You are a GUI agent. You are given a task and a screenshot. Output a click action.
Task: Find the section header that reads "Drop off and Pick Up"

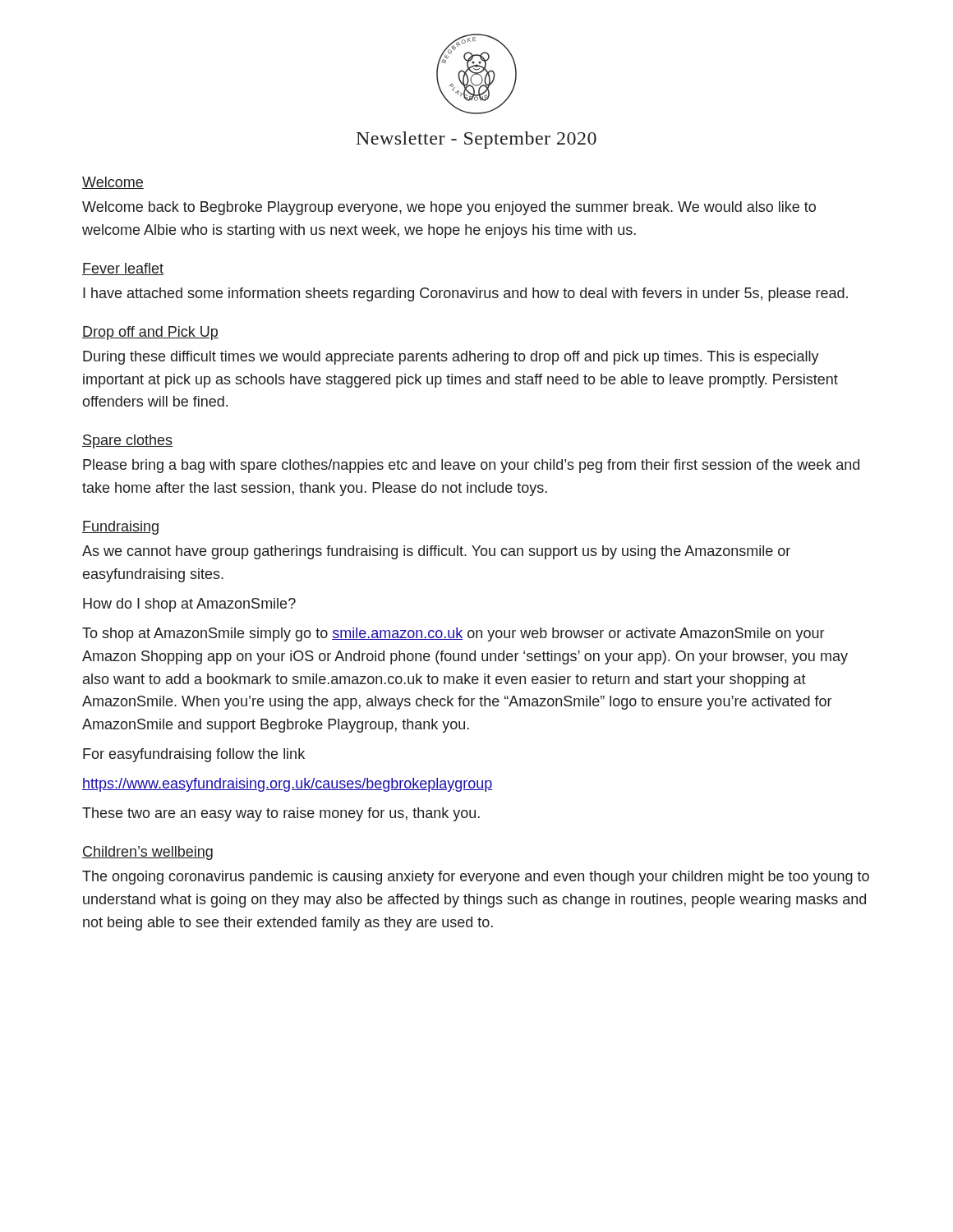pyautogui.click(x=150, y=332)
